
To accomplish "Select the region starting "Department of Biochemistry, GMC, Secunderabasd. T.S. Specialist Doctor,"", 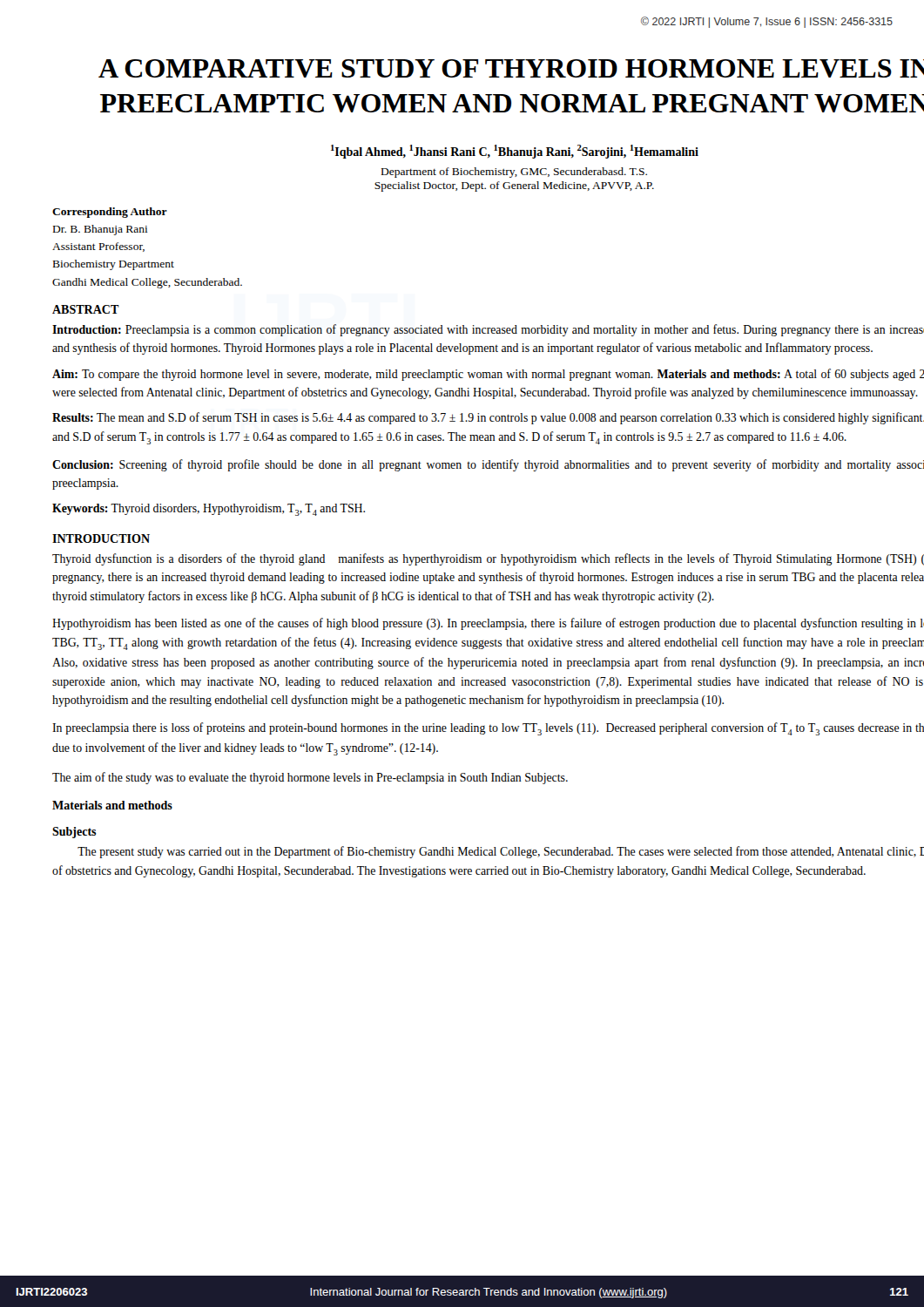I will tap(514, 178).
